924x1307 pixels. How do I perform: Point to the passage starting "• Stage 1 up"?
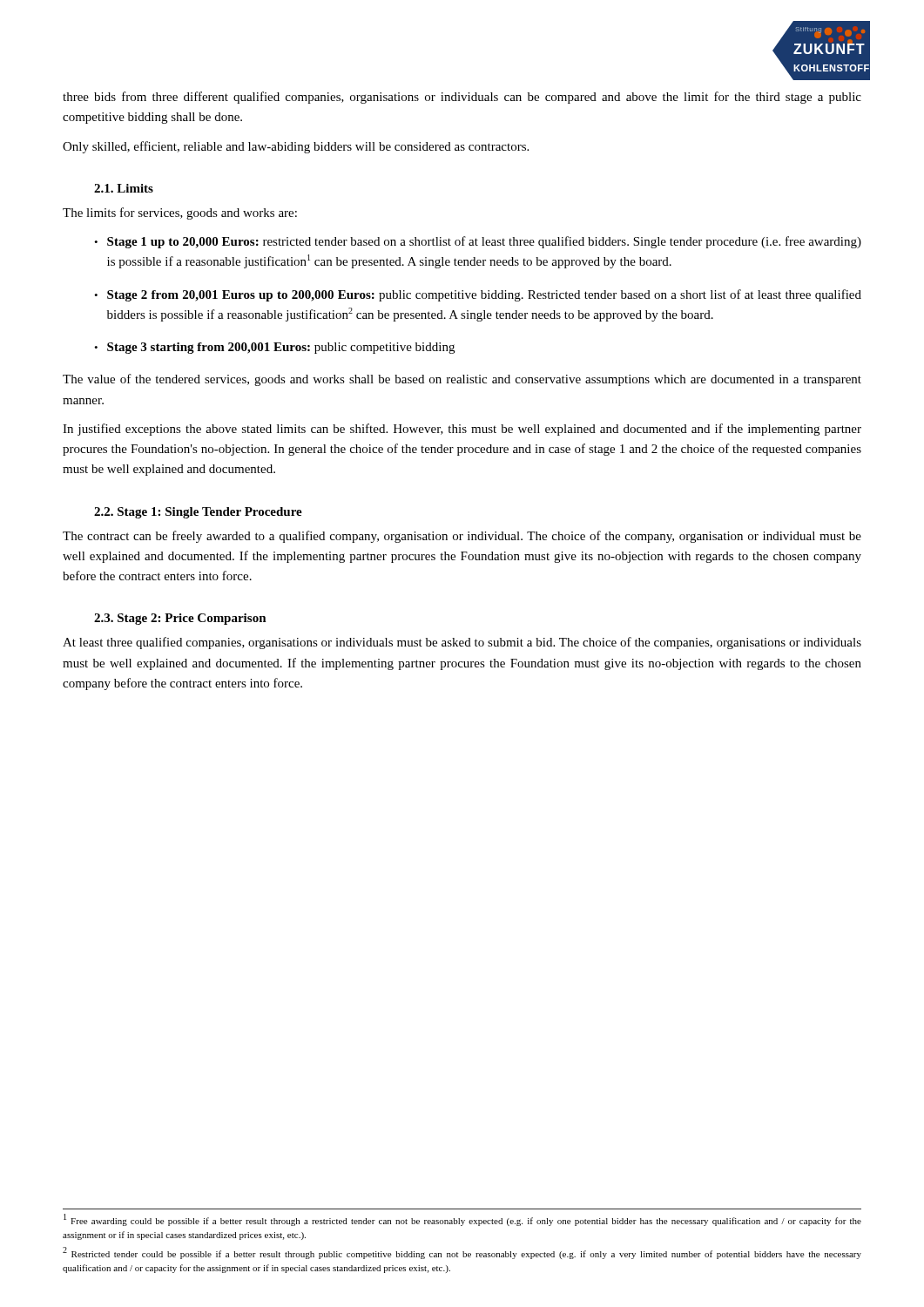478,252
